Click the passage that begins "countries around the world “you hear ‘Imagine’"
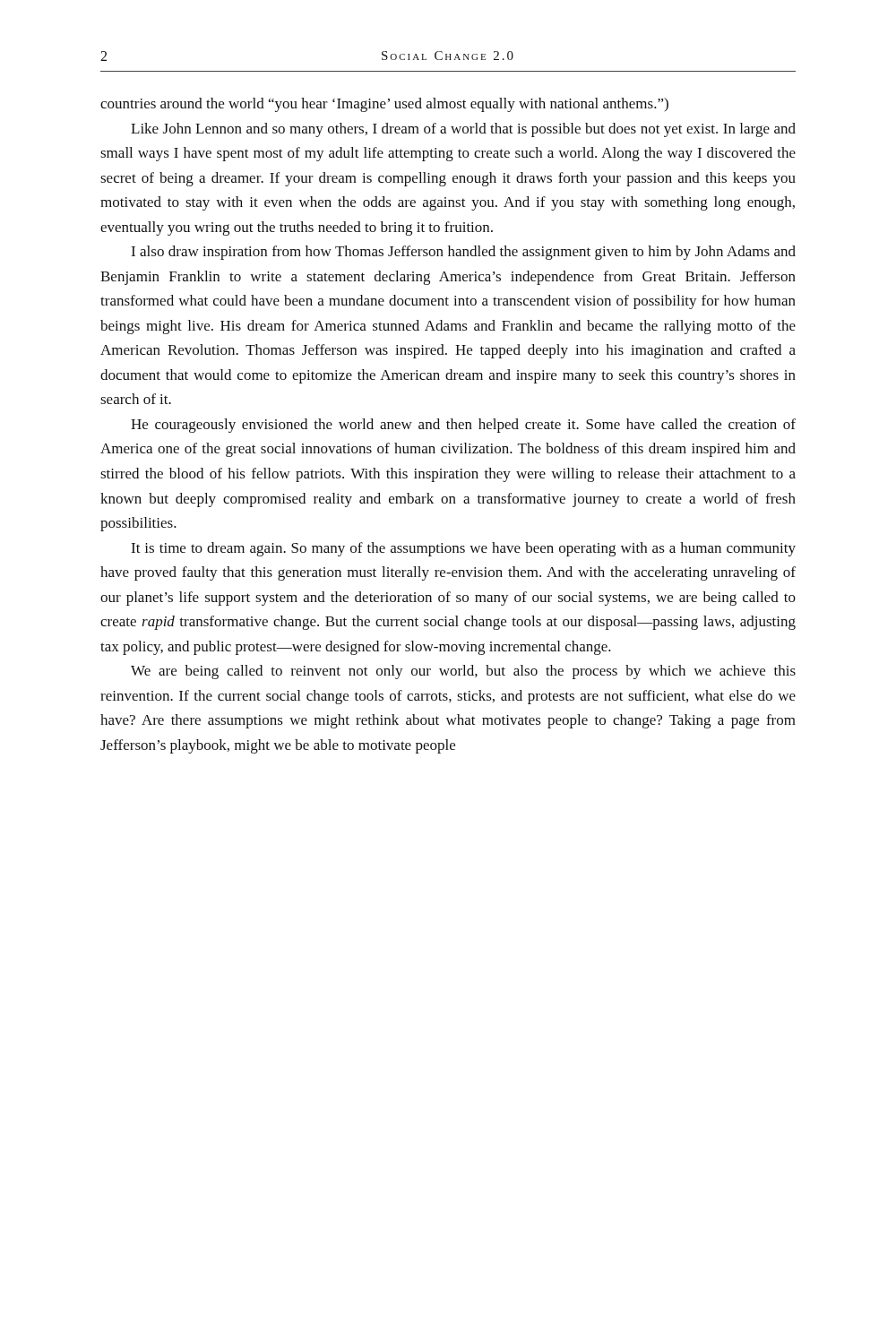The image size is (896, 1344). tap(448, 424)
